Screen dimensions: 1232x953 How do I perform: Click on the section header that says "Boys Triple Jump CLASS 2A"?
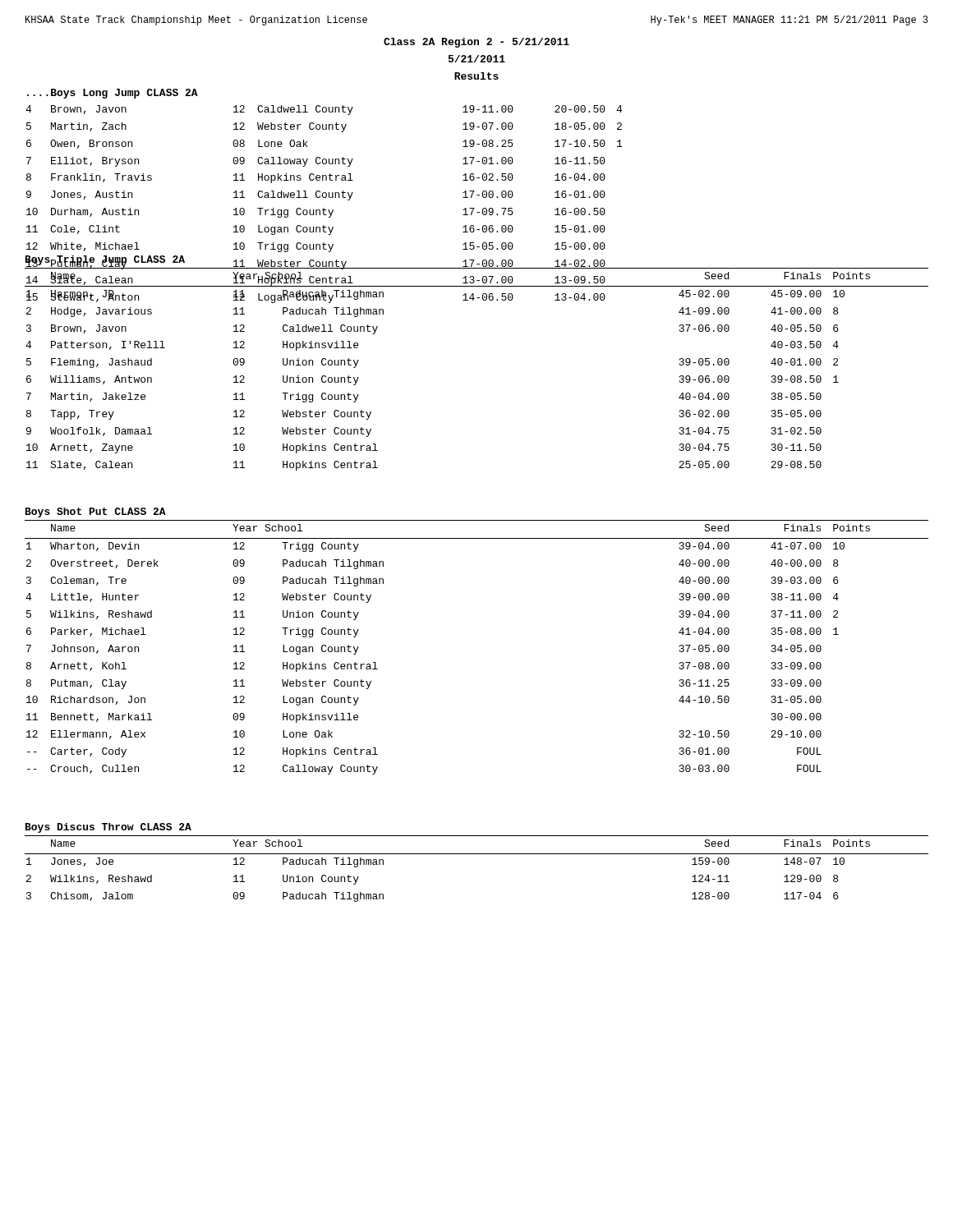tap(105, 260)
